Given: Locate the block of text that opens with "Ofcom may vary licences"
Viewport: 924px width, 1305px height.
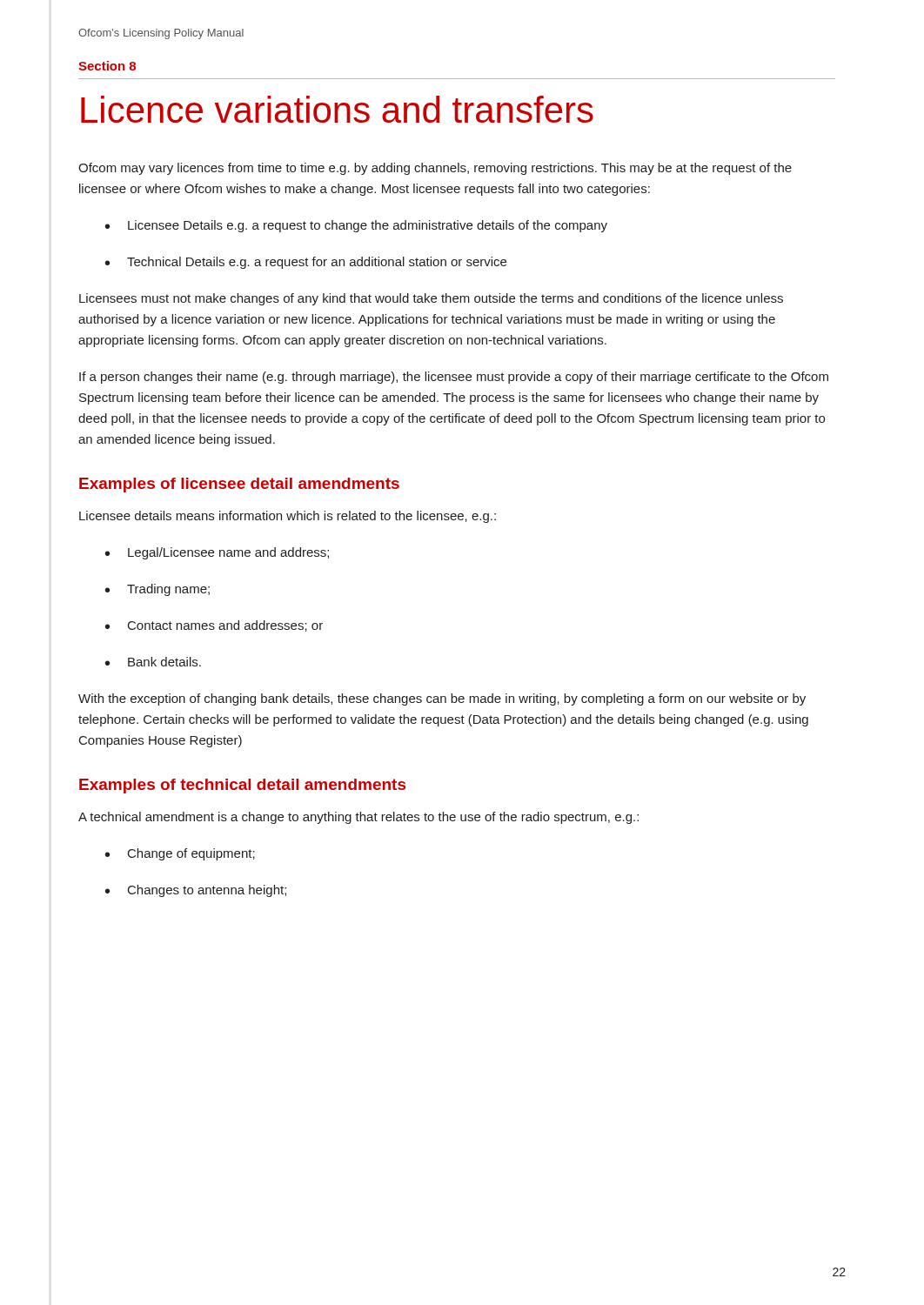Looking at the screenshot, I should pyautogui.click(x=435, y=178).
